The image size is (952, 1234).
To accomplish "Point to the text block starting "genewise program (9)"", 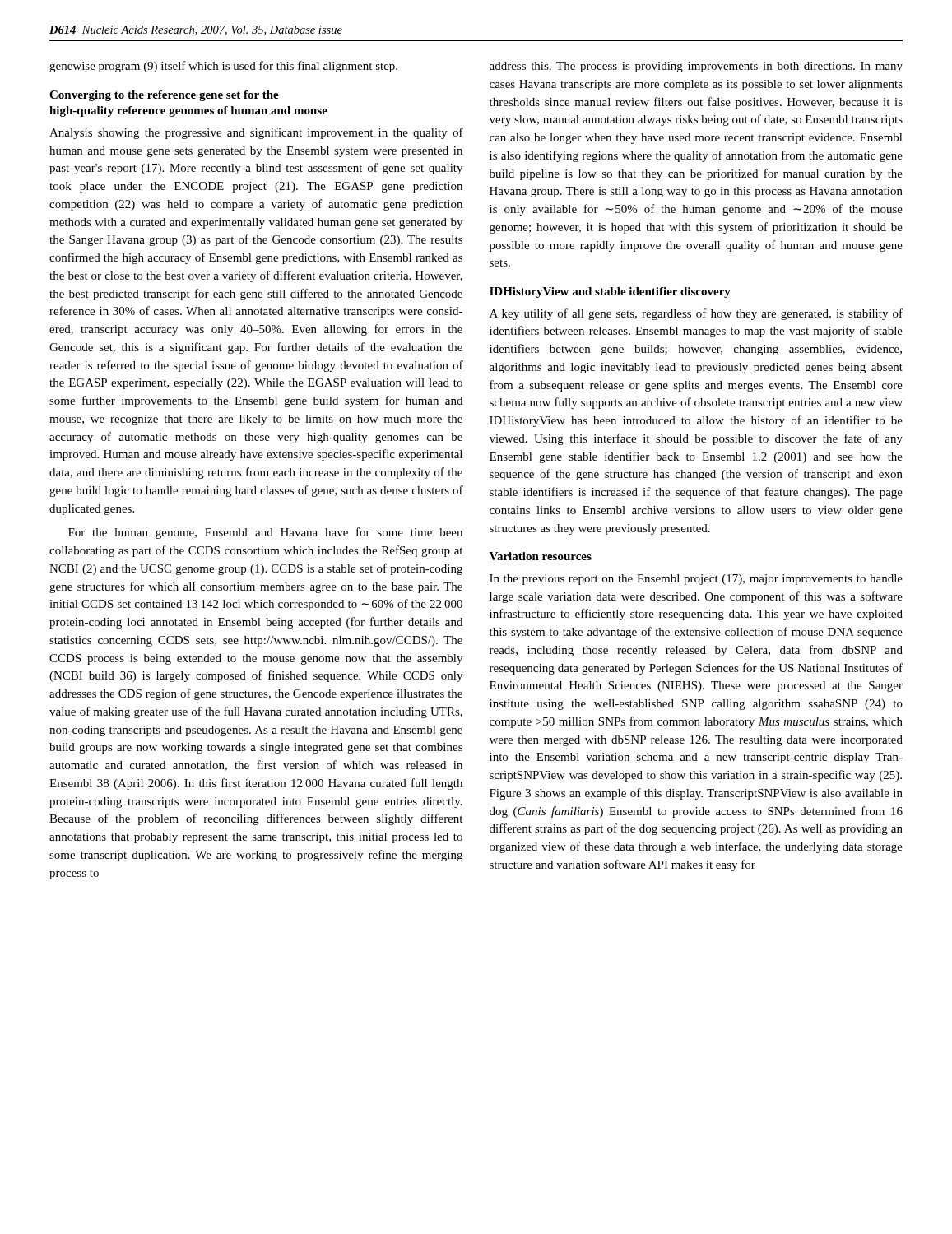I will point(256,67).
